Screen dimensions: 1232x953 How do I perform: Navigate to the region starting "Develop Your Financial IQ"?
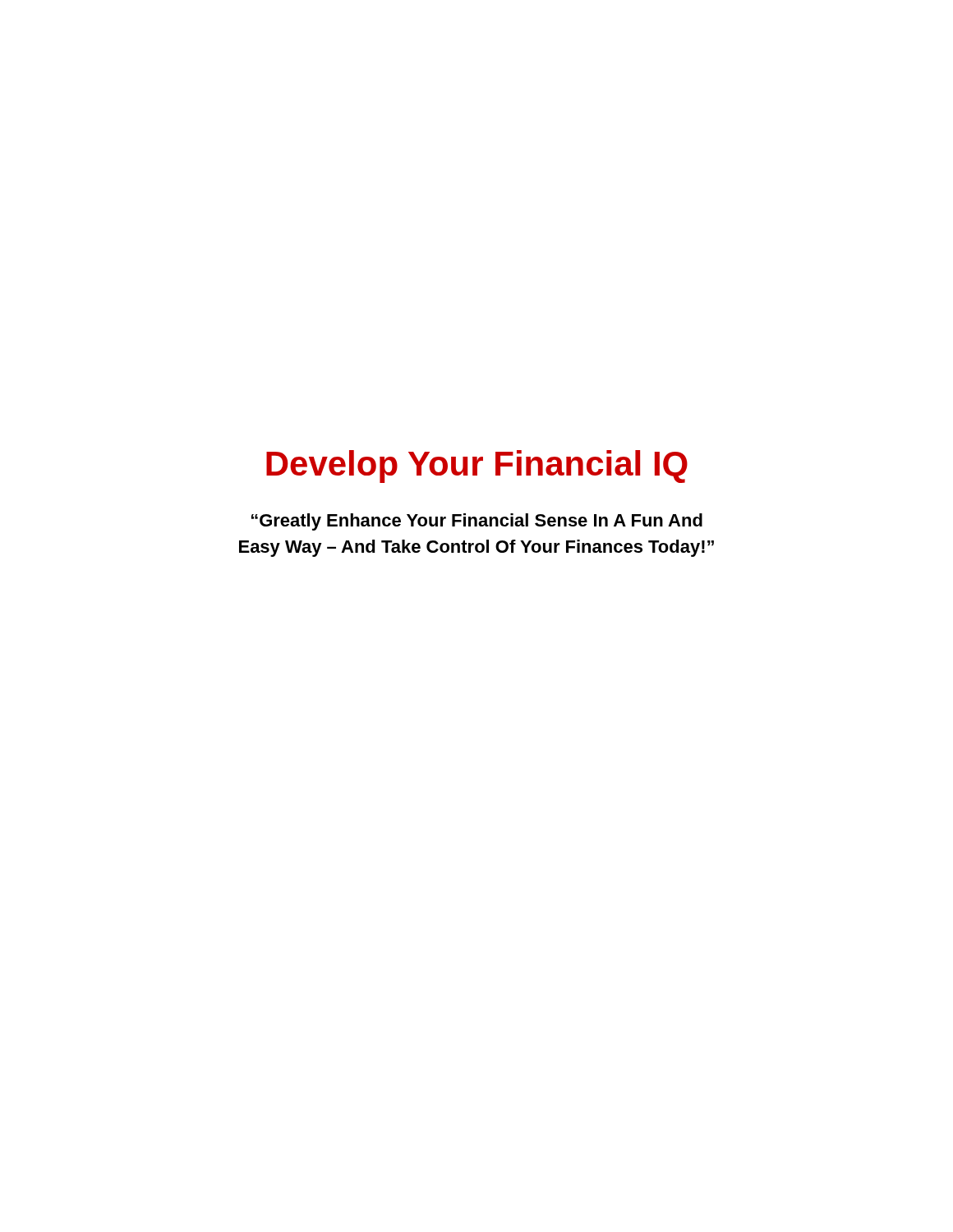click(x=476, y=464)
